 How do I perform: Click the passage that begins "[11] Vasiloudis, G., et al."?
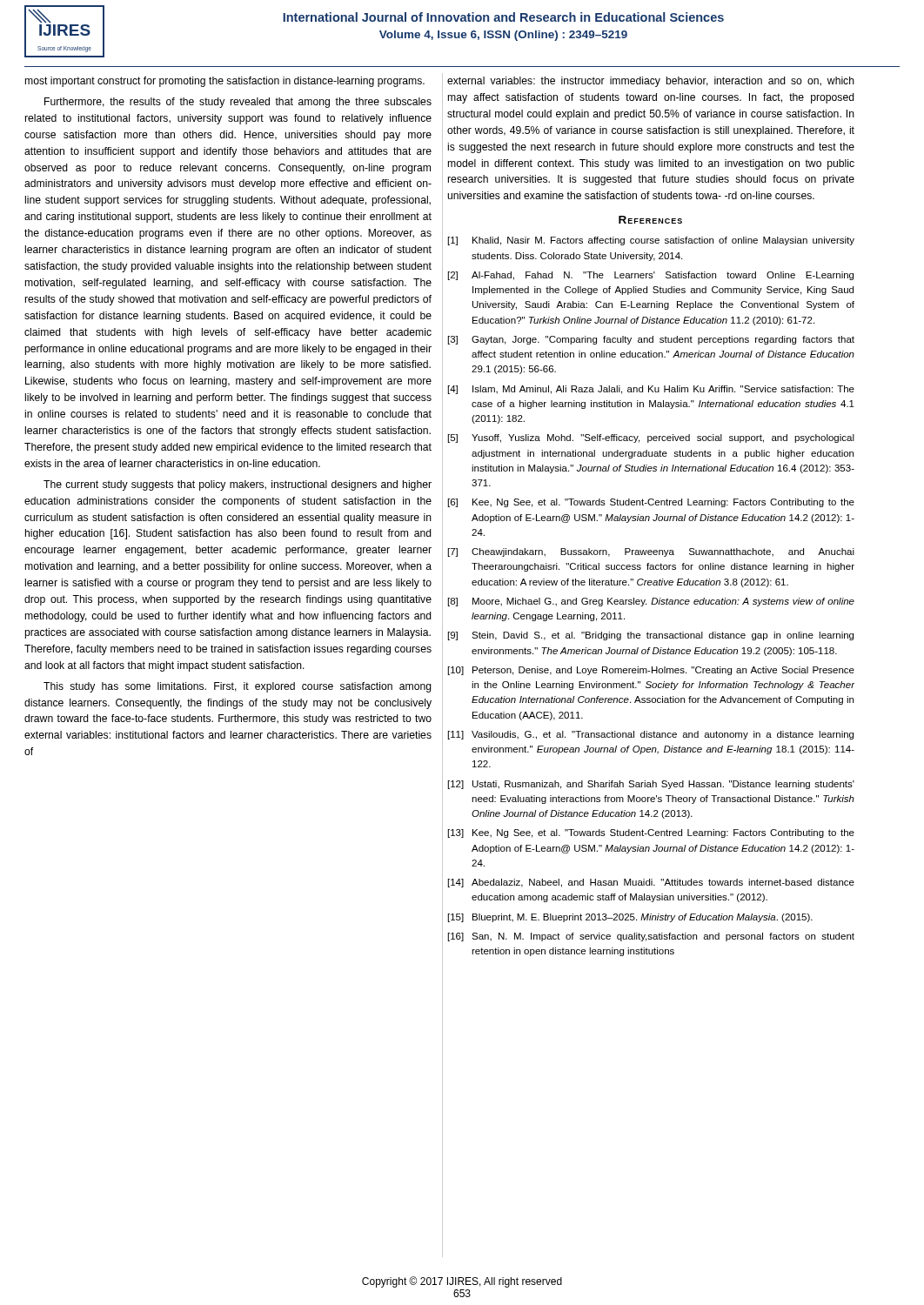pos(651,750)
